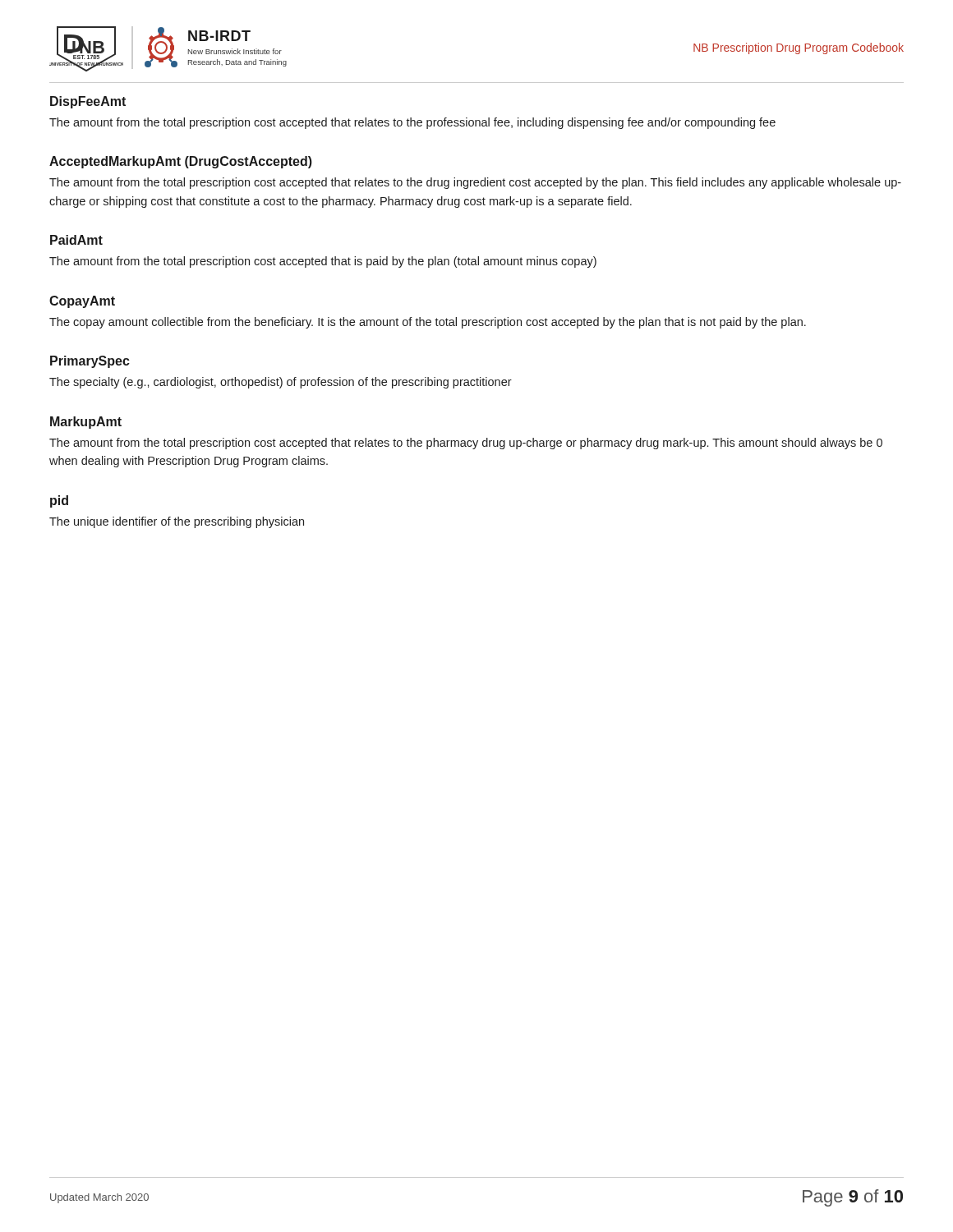
Task: Point to the text block starting "AcceptedMarkupAmt (DrugCostAccepted)"
Action: (x=181, y=162)
